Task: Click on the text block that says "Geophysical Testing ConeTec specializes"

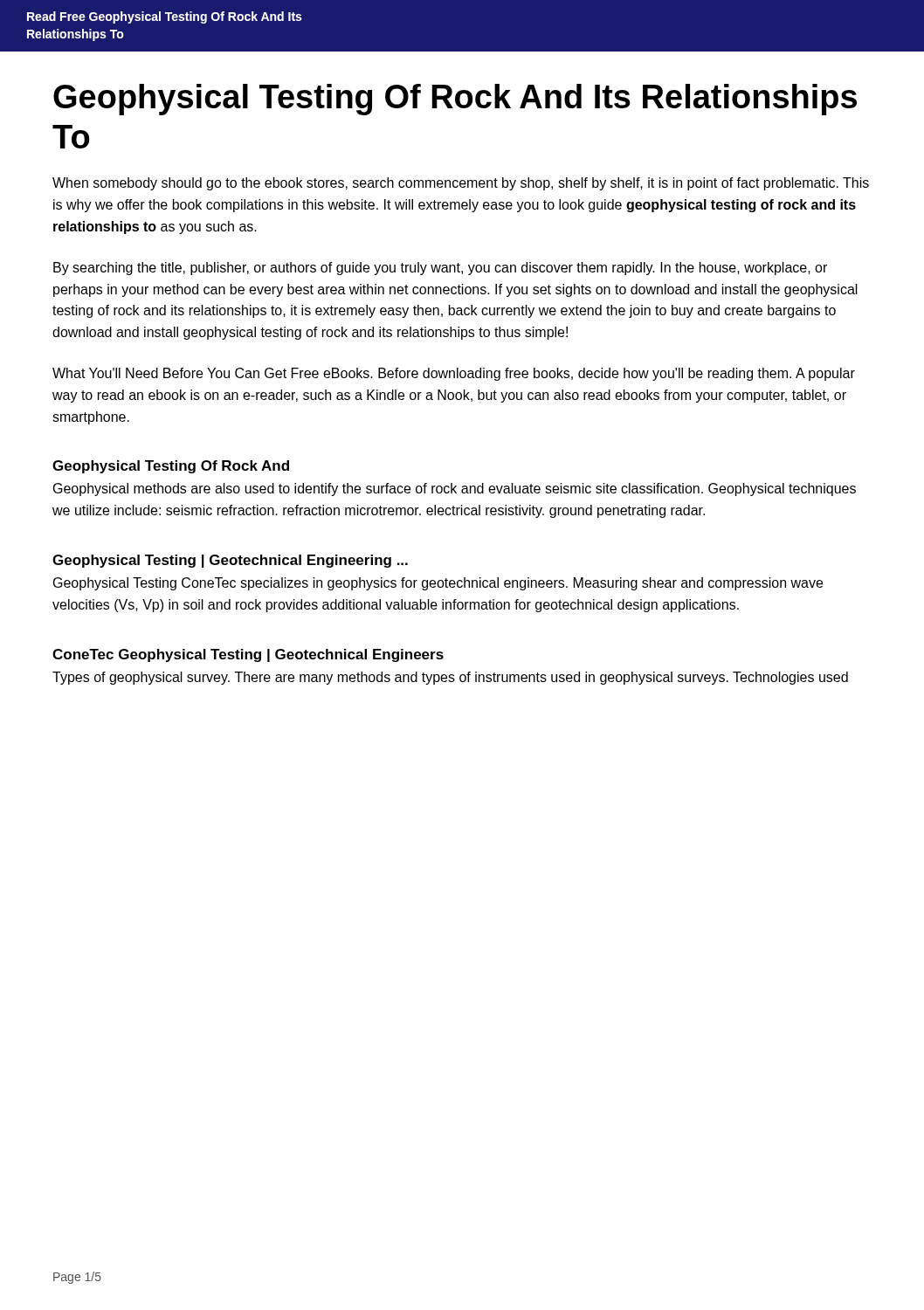Action: tap(438, 594)
